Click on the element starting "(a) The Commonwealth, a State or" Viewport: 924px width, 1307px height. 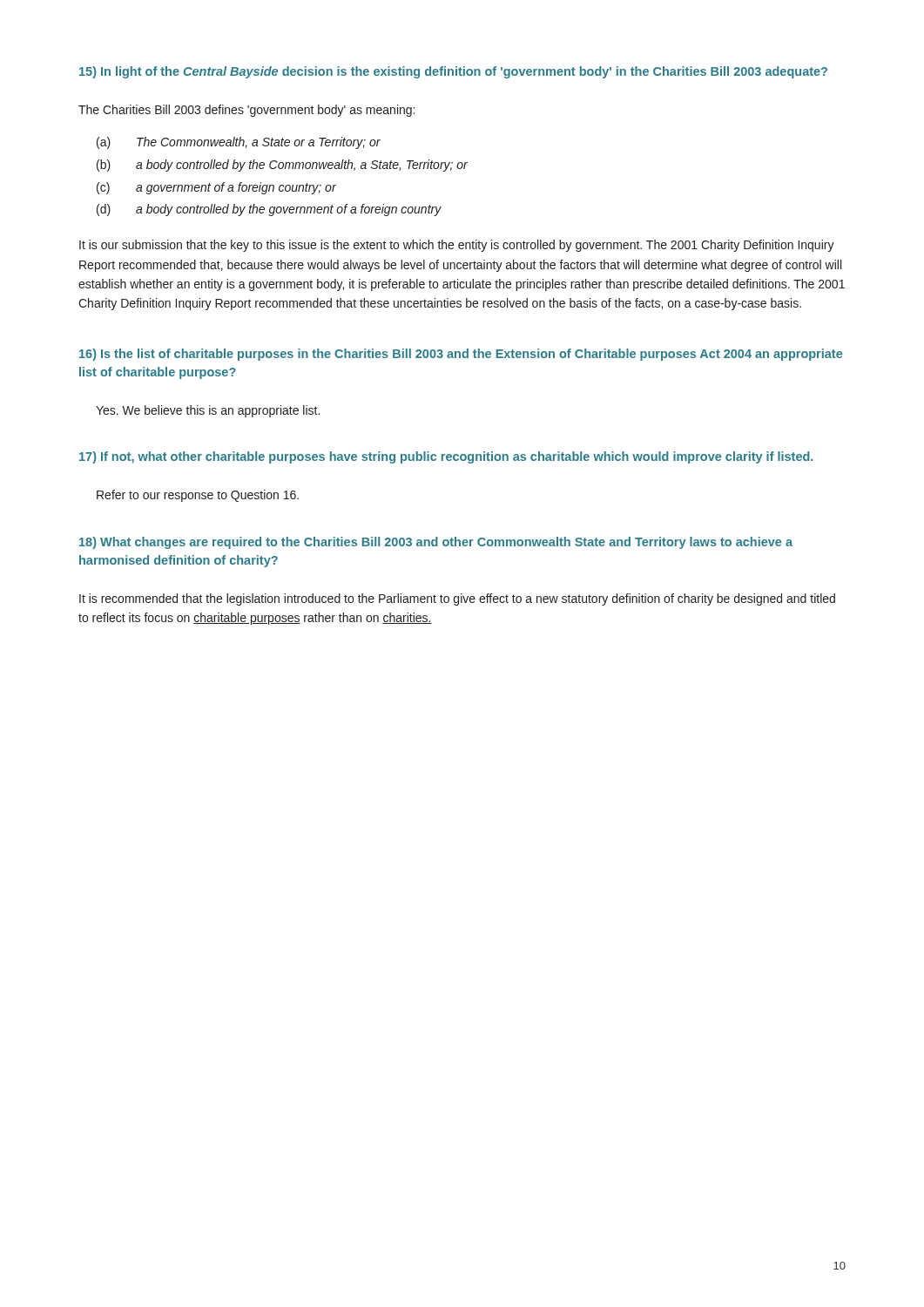click(x=239, y=143)
